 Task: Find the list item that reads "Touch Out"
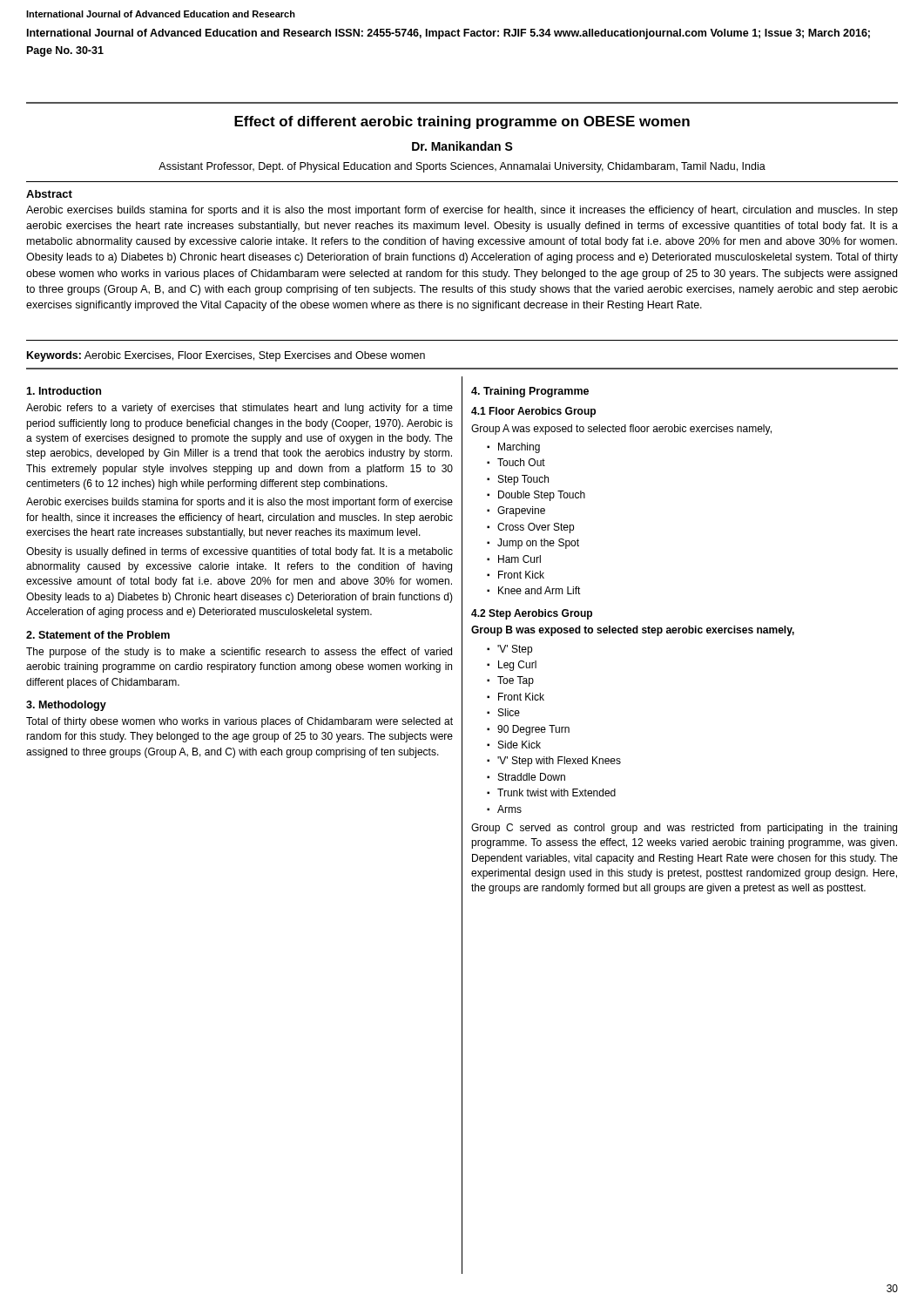521,463
